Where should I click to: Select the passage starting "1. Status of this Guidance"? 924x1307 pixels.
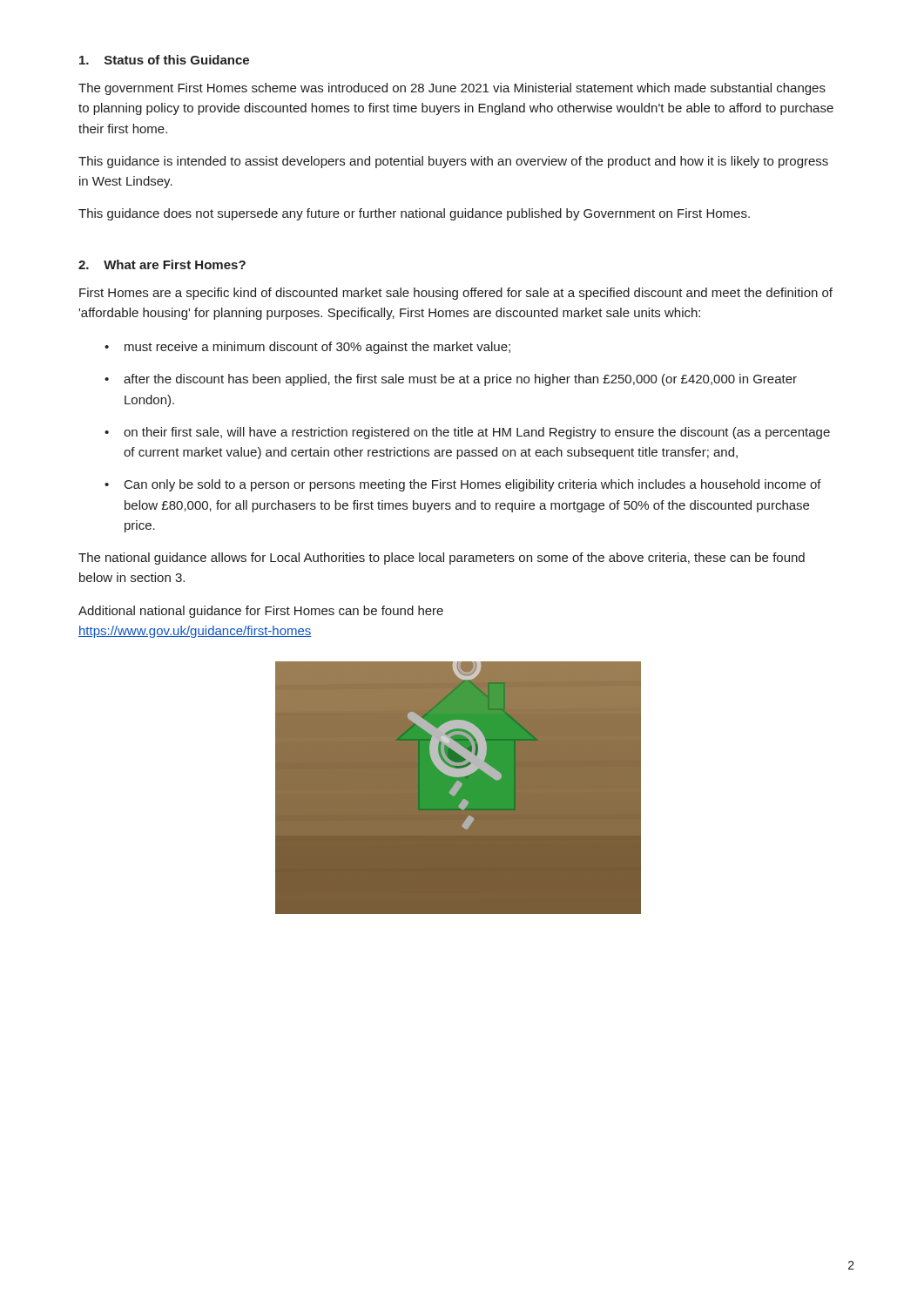click(164, 60)
